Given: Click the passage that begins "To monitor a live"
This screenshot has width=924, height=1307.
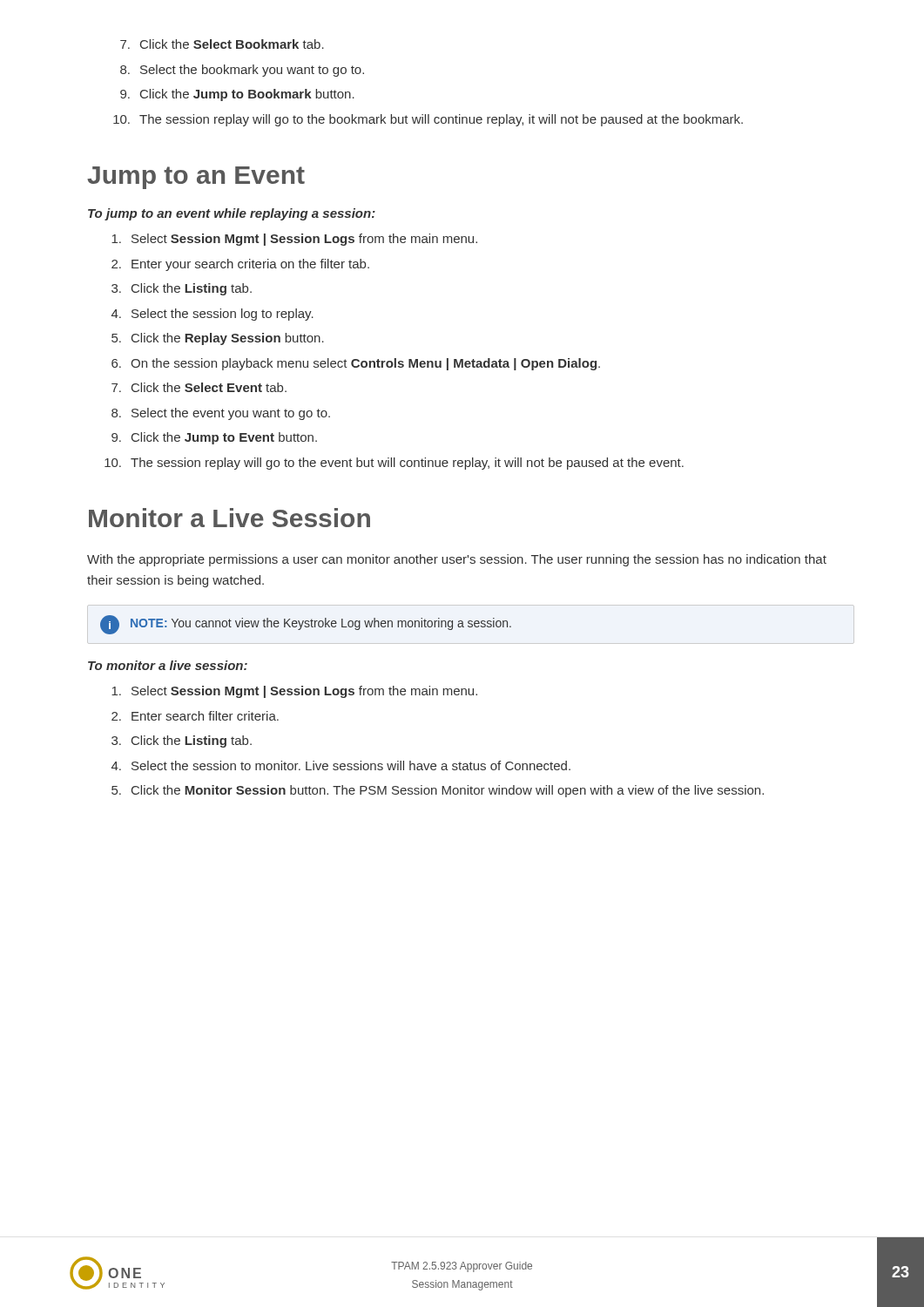Looking at the screenshot, I should (x=167, y=665).
